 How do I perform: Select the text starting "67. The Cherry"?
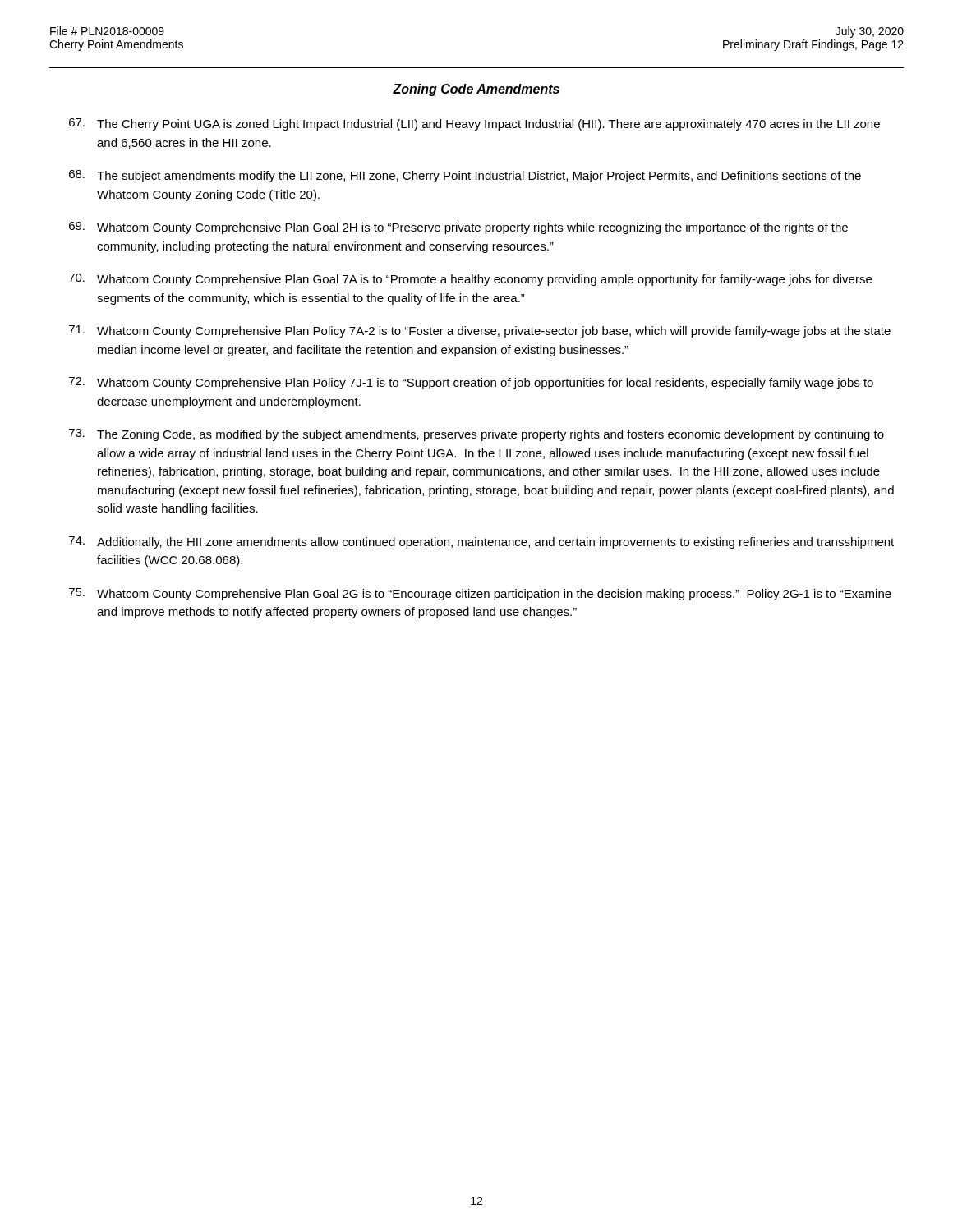coord(476,133)
